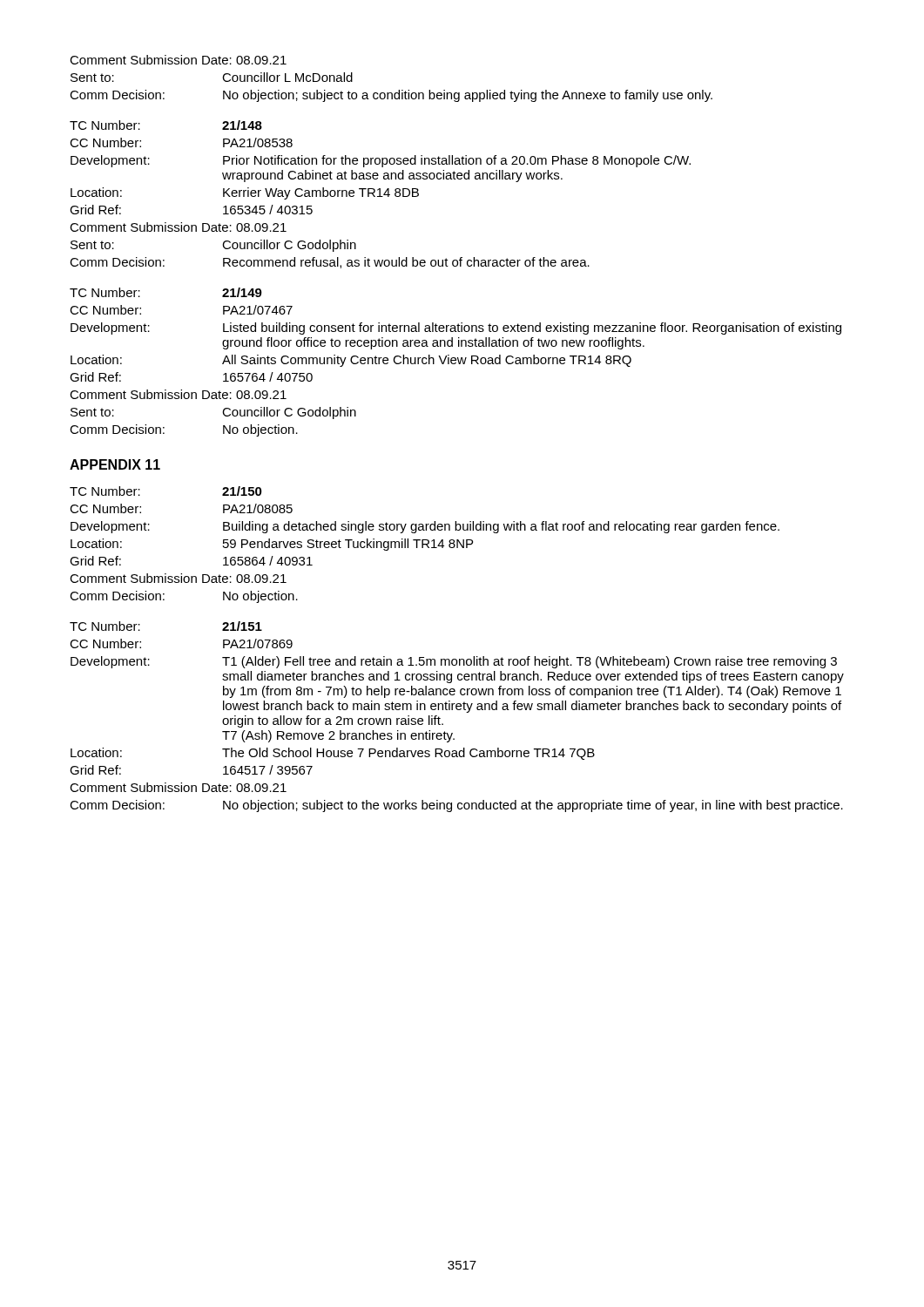This screenshot has height=1307, width=924.
Task: Click on the text block that says "Comment Submission Date: 08.09.21 Sent"
Action: click(178, 60)
